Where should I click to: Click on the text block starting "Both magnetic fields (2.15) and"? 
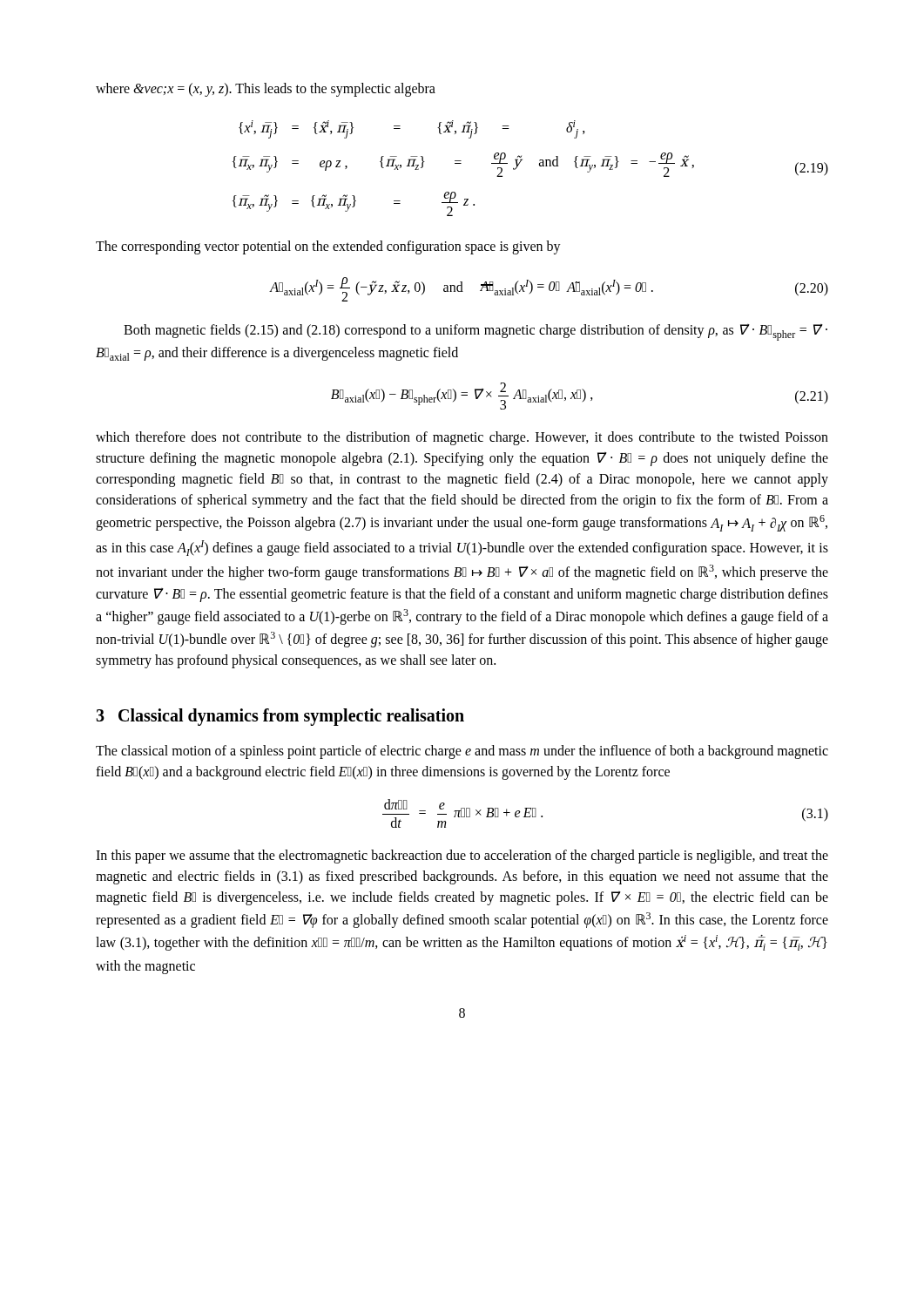point(462,343)
